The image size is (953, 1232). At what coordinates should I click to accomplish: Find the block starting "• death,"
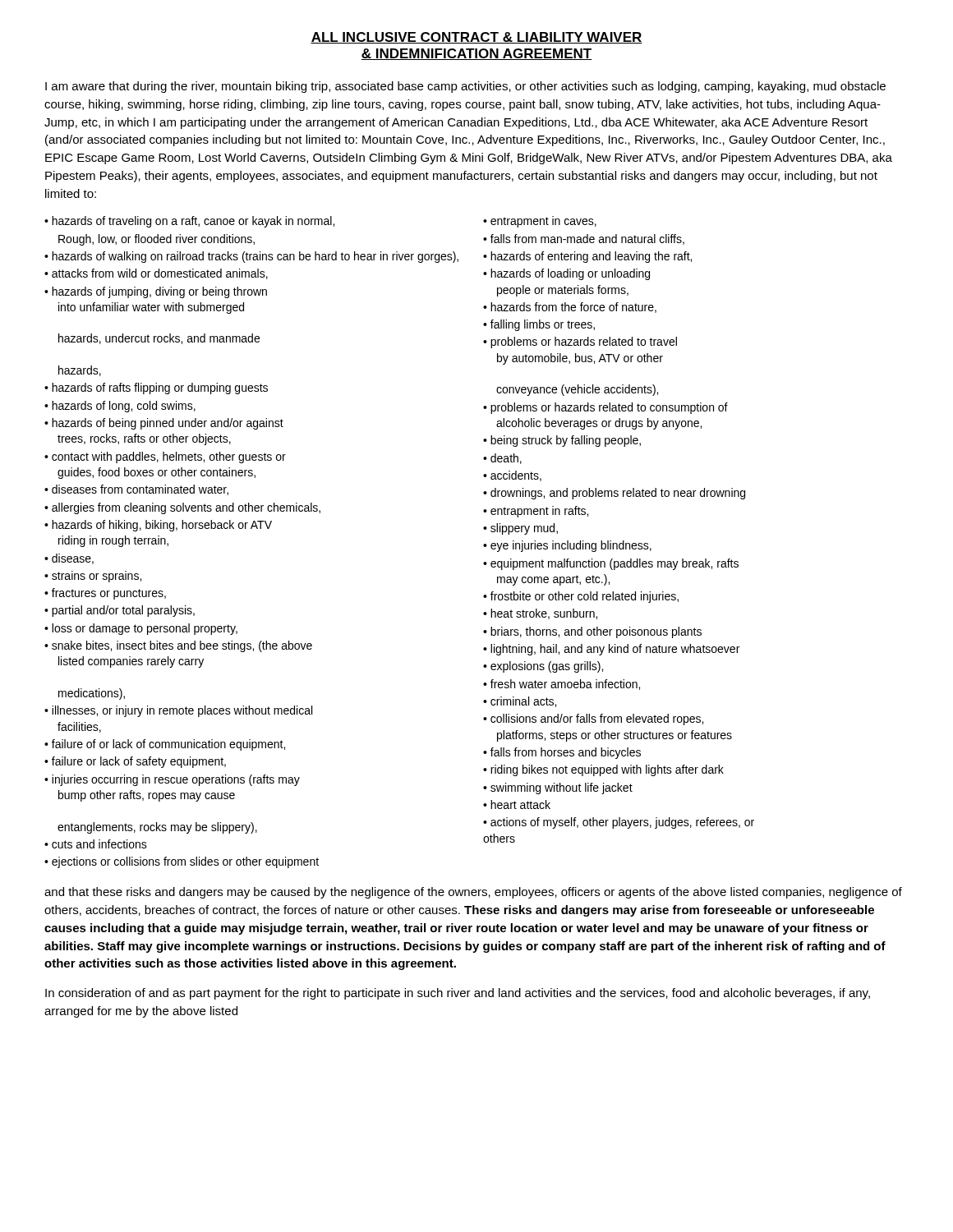[x=503, y=458]
